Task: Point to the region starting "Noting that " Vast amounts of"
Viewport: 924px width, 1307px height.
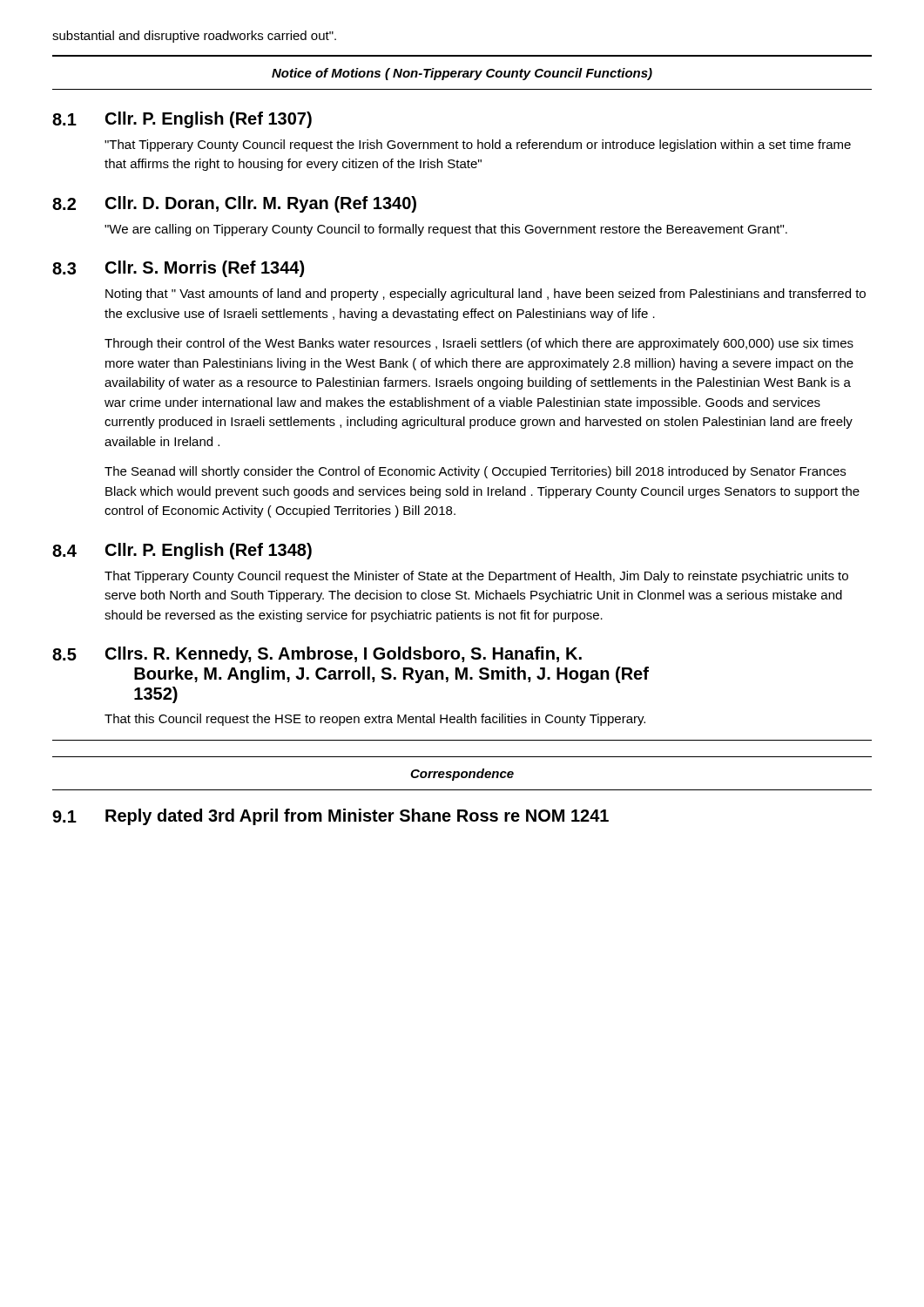Action: 488,402
